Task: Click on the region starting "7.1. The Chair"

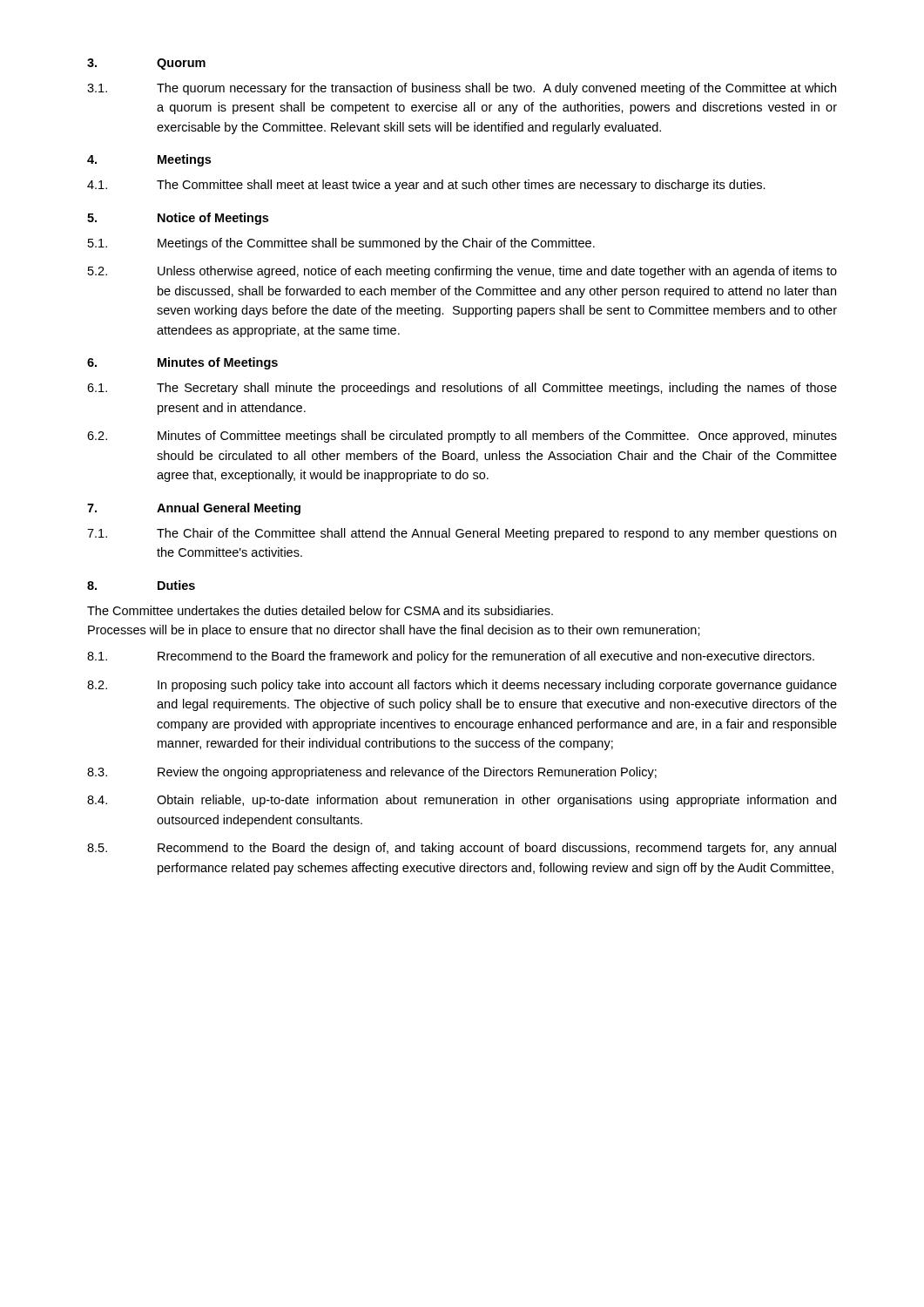Action: tap(462, 543)
